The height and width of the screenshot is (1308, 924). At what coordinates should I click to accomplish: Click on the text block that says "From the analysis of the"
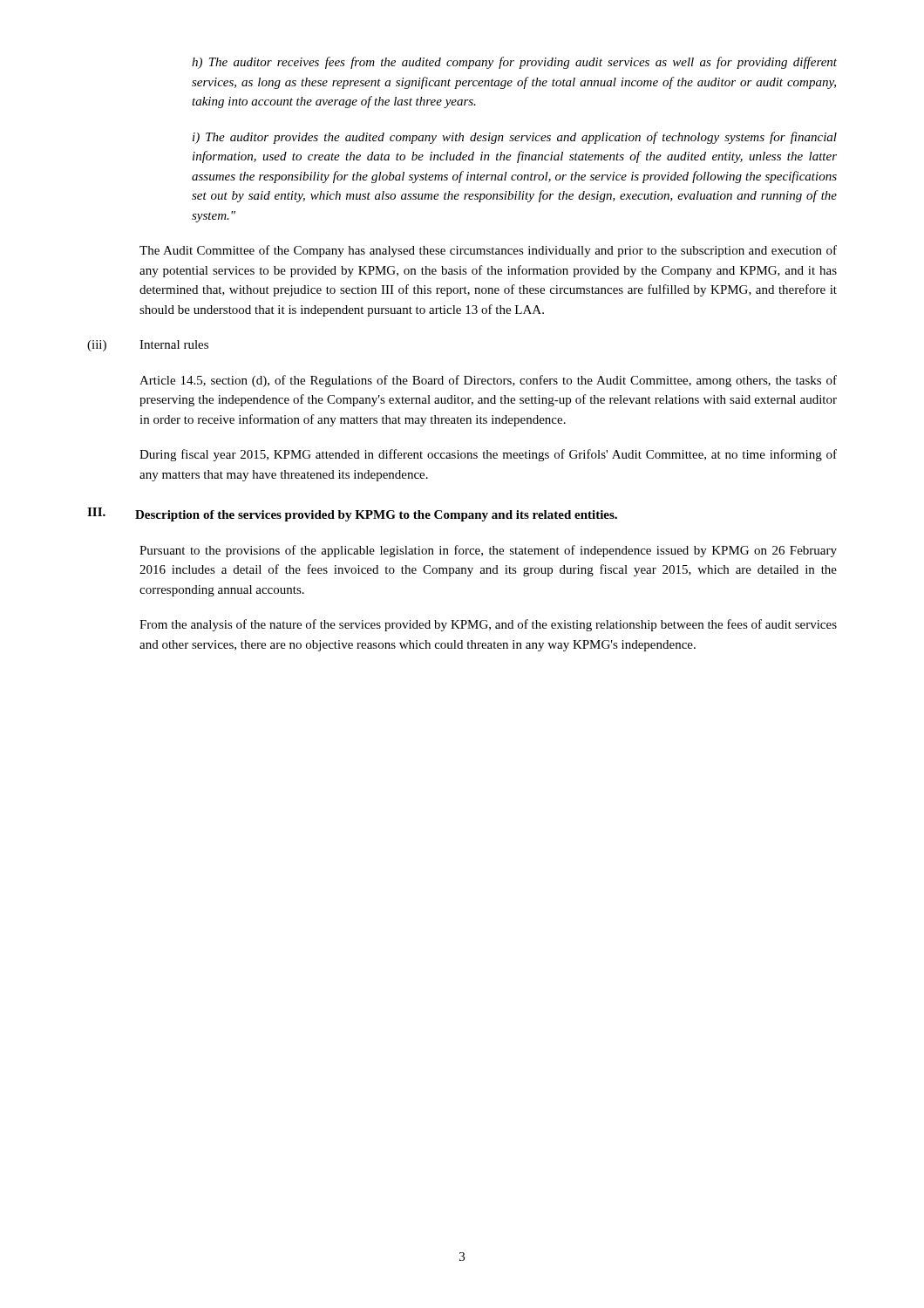pyautogui.click(x=488, y=634)
